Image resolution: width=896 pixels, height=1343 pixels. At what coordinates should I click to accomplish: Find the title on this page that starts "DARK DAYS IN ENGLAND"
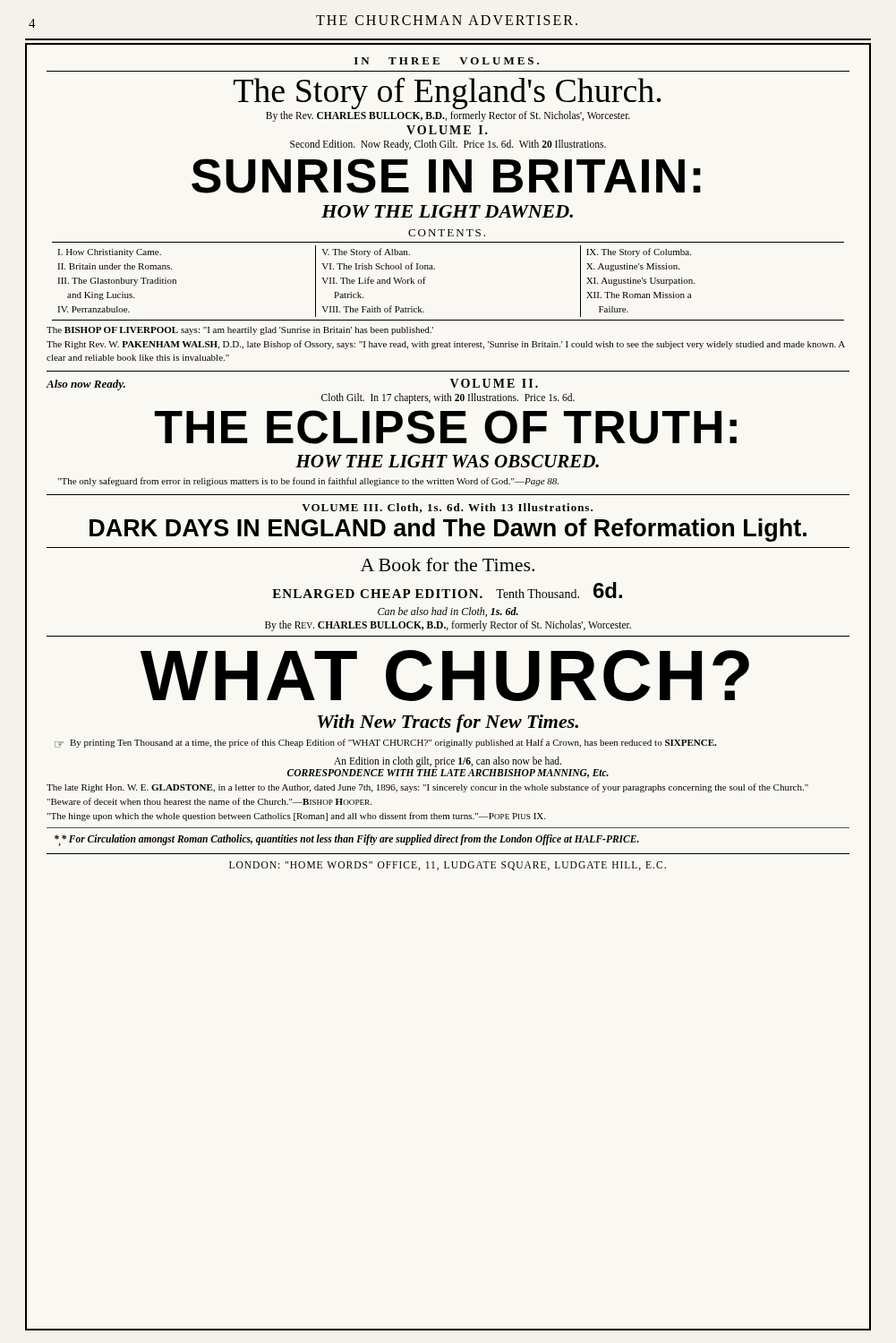[448, 529]
